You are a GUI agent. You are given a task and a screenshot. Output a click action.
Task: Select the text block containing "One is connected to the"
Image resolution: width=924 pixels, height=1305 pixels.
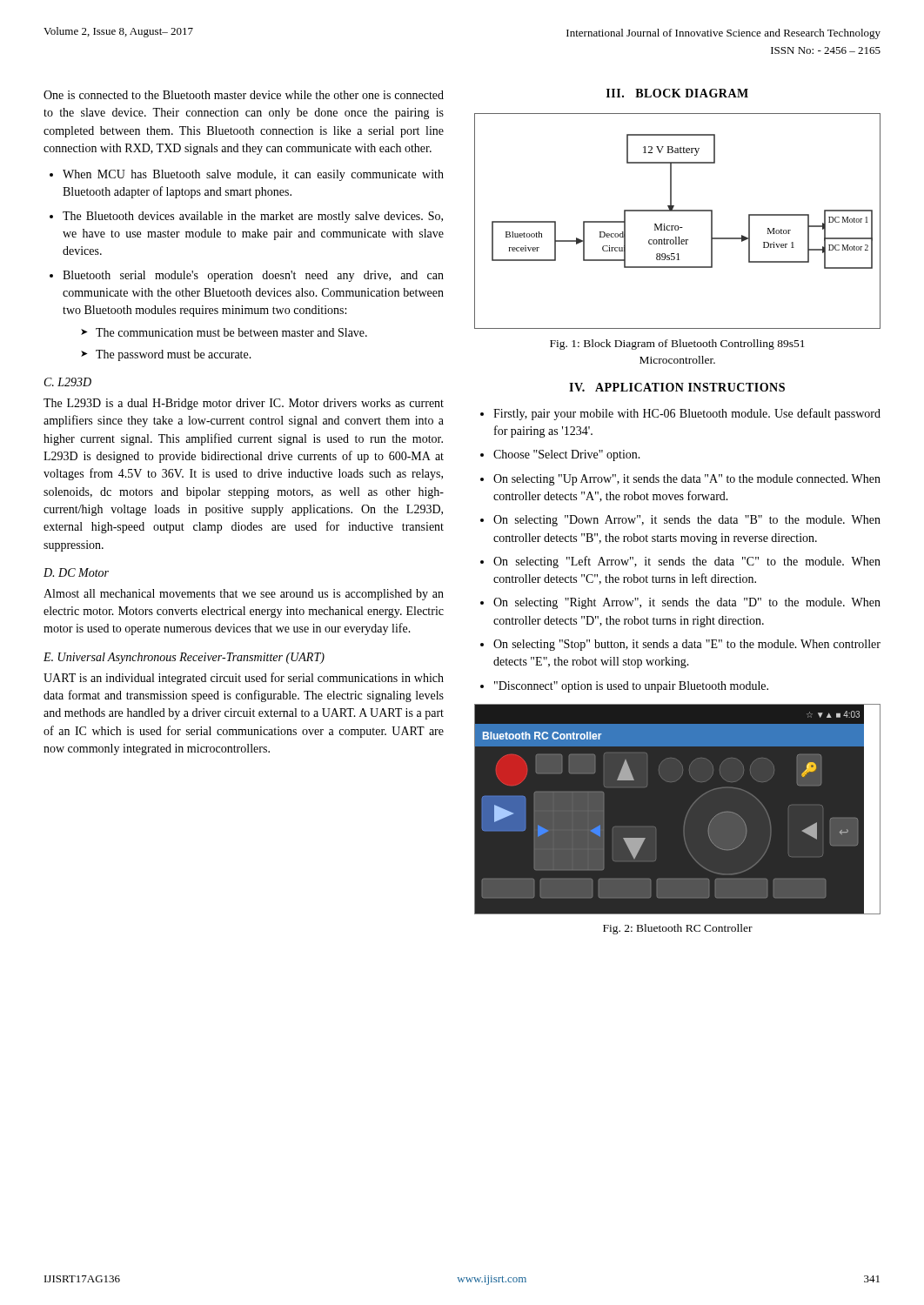click(244, 122)
